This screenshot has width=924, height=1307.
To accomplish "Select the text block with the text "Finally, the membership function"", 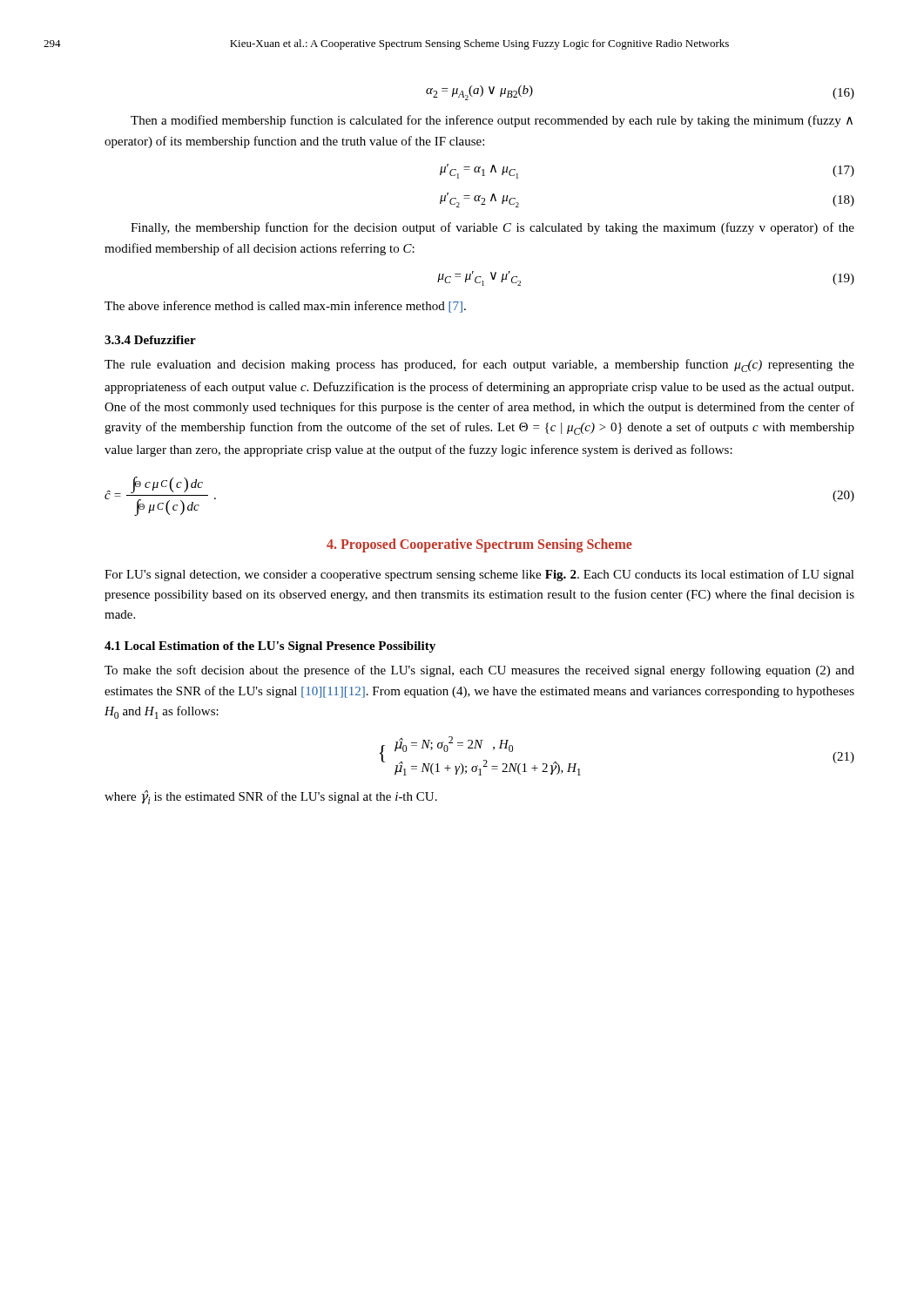I will 479,238.
